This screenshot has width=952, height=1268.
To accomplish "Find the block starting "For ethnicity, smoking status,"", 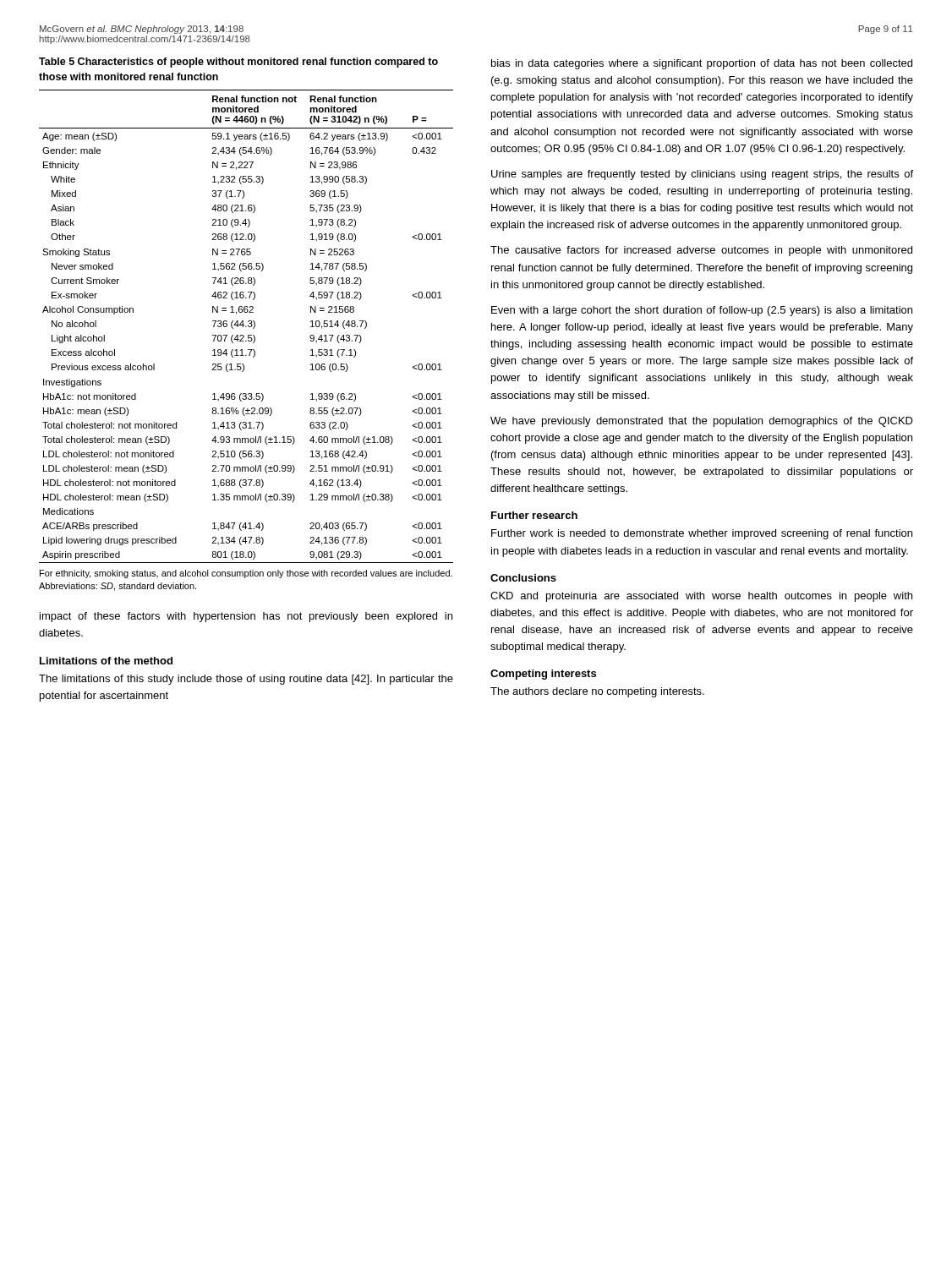I will tap(246, 579).
